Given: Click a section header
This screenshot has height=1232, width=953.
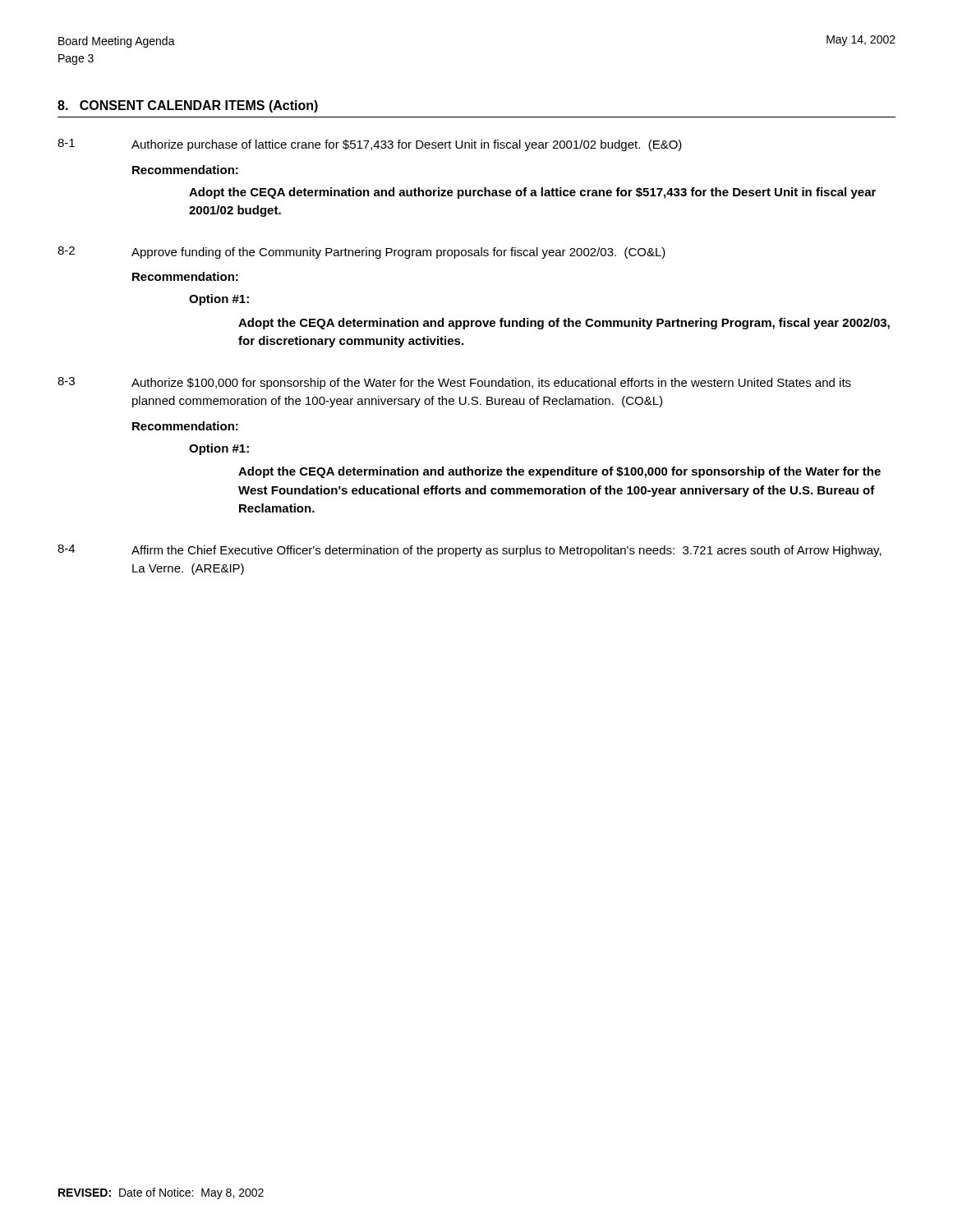Looking at the screenshot, I should click(188, 106).
